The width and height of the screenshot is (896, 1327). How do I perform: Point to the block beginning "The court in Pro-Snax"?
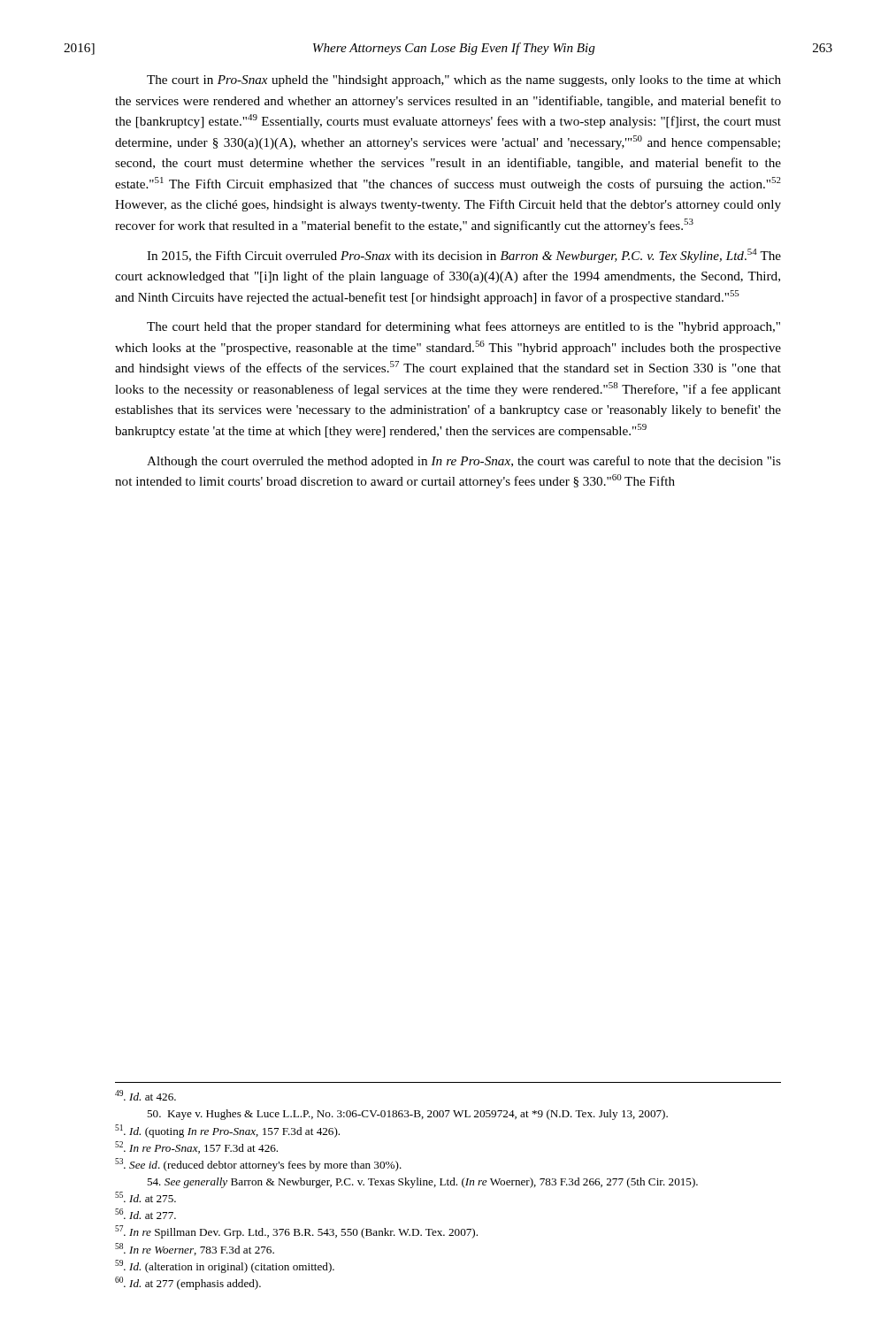pyautogui.click(x=448, y=152)
